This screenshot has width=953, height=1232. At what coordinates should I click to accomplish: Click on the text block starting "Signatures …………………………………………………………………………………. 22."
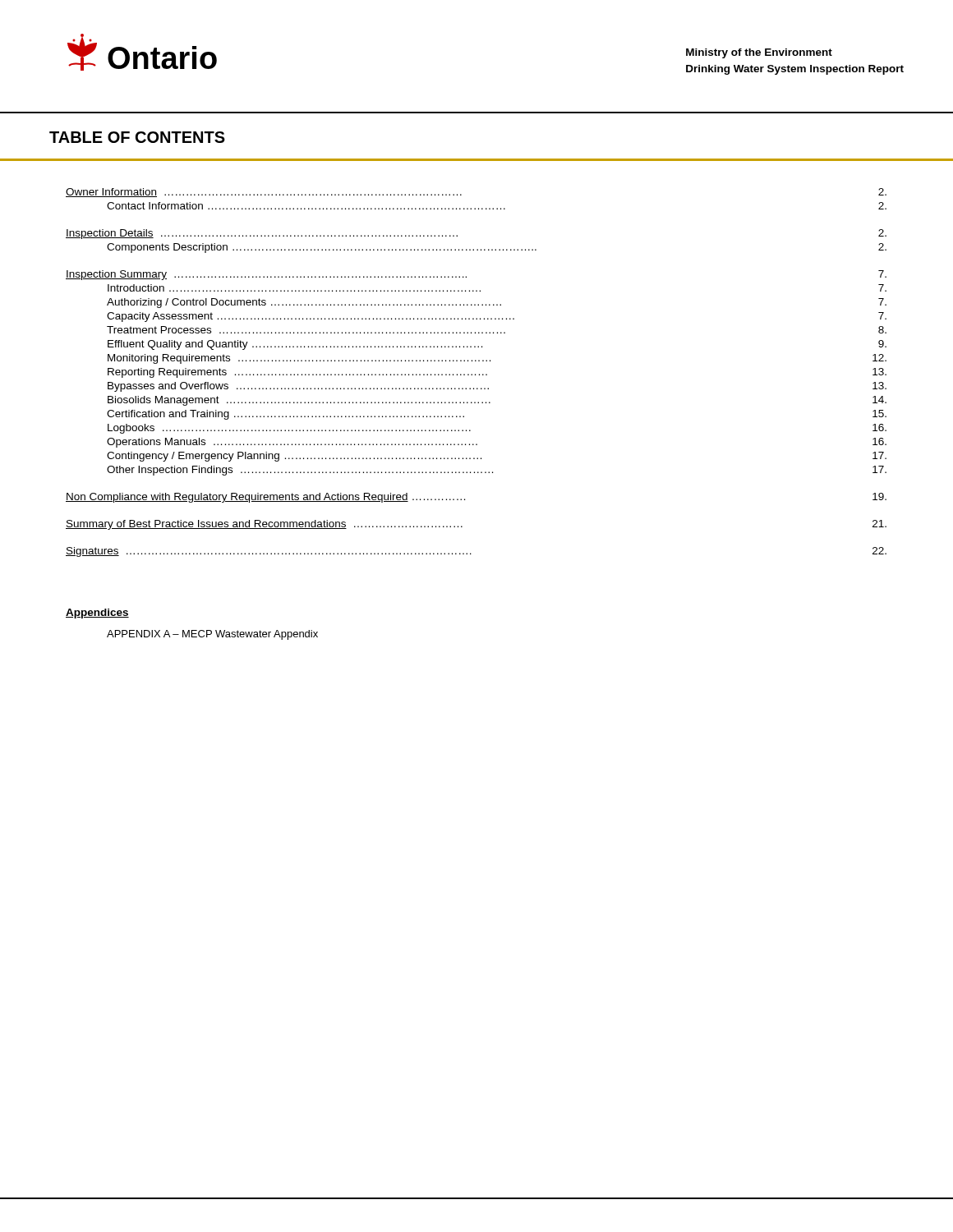pyautogui.click(x=476, y=551)
